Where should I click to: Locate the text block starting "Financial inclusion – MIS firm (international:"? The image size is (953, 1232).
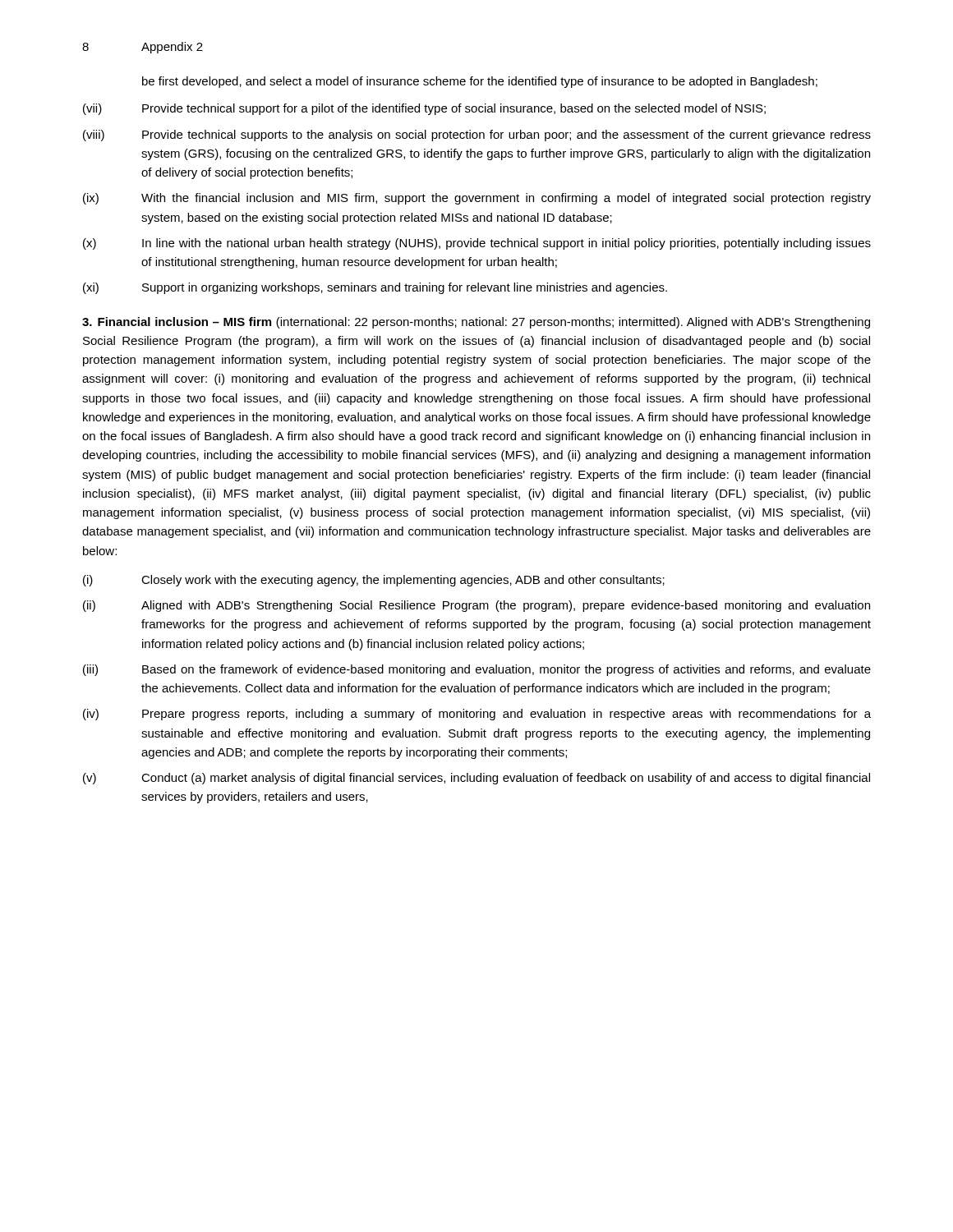(x=476, y=436)
